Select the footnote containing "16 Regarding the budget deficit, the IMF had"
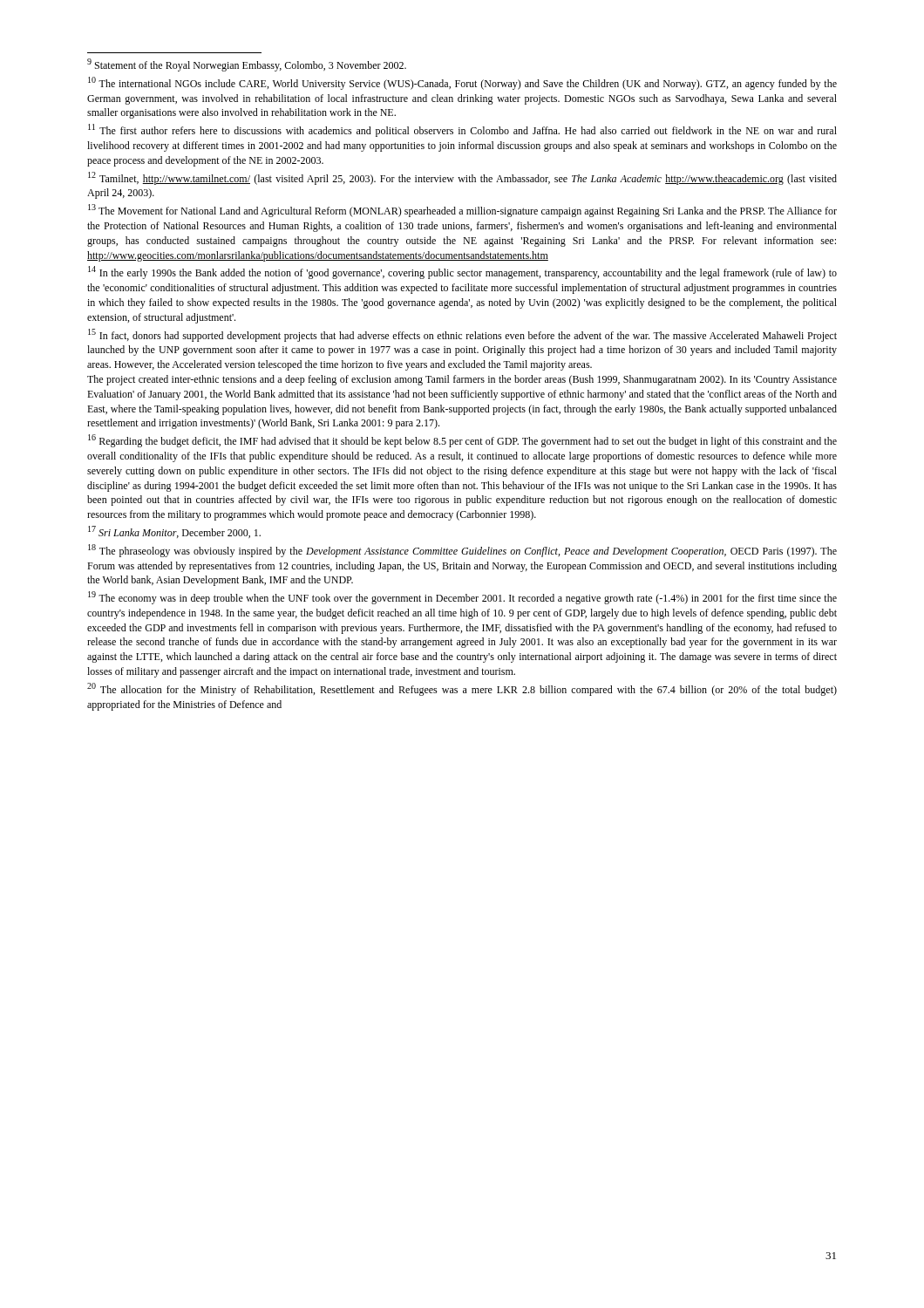 coord(462,478)
